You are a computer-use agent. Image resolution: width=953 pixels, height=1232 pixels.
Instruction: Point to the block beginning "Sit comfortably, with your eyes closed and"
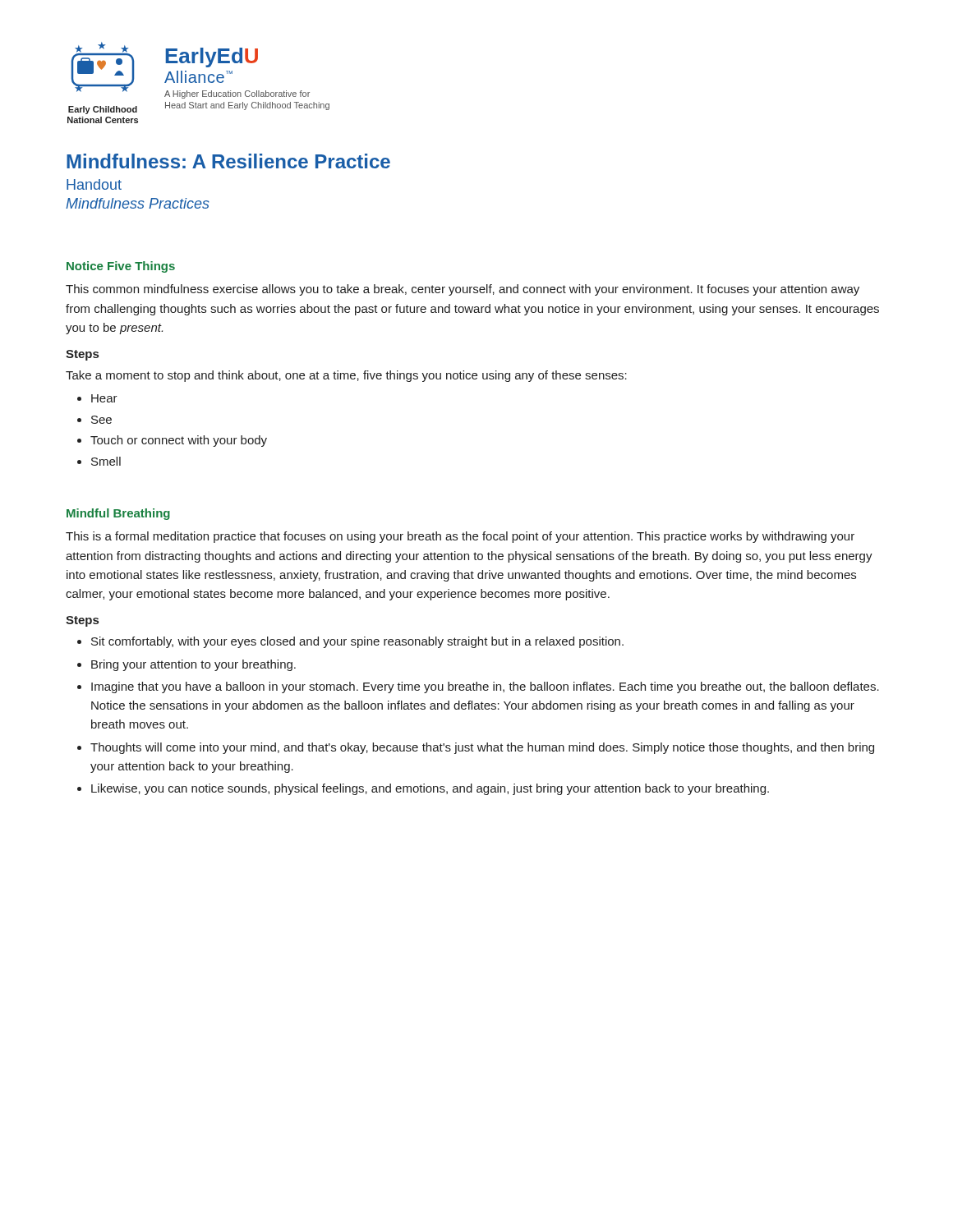357,641
